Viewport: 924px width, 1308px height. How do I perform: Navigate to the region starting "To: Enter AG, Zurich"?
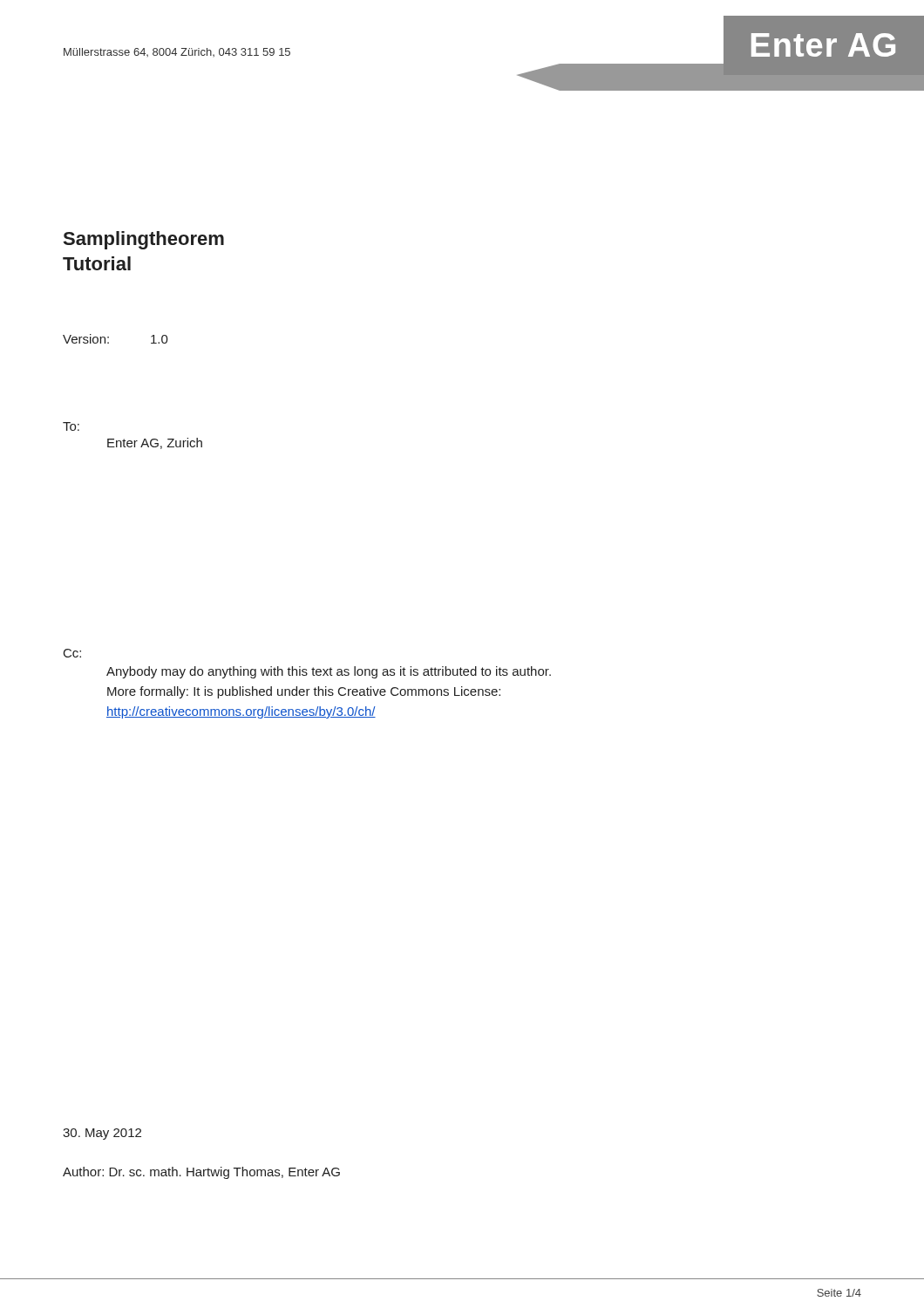(133, 434)
